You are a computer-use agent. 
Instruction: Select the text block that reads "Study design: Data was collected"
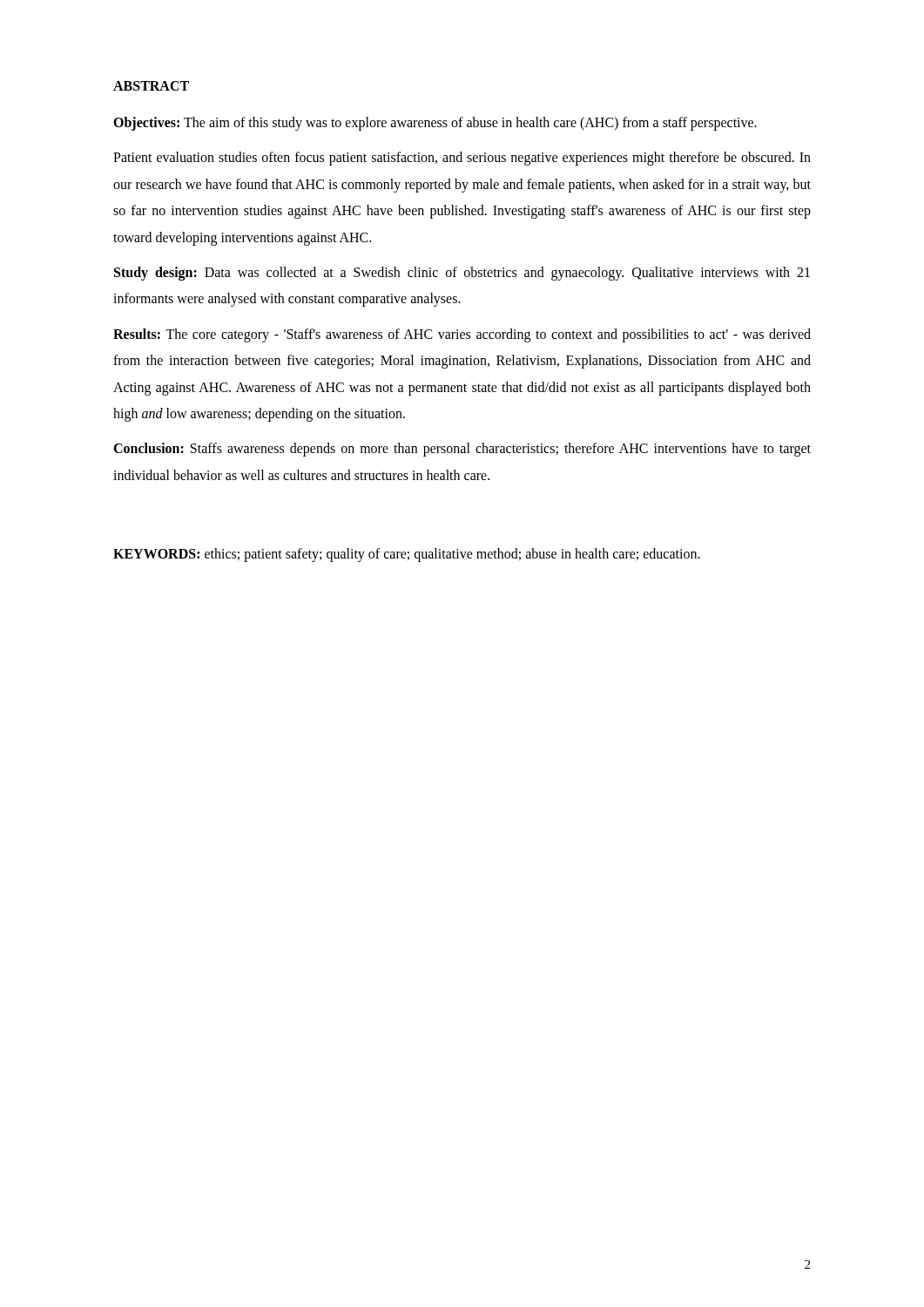[462, 285]
